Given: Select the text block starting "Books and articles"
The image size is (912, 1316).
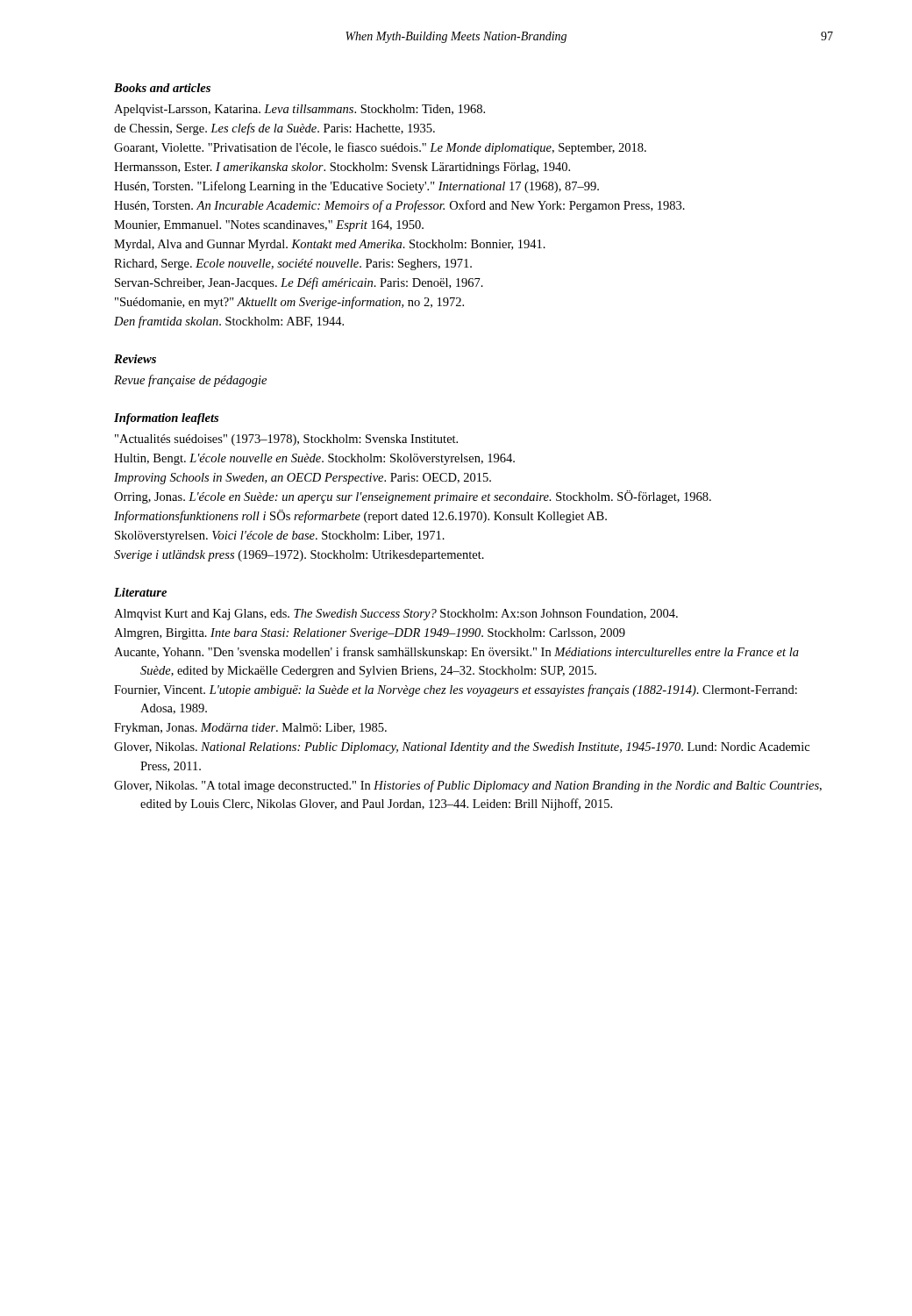Looking at the screenshot, I should (x=162, y=88).
